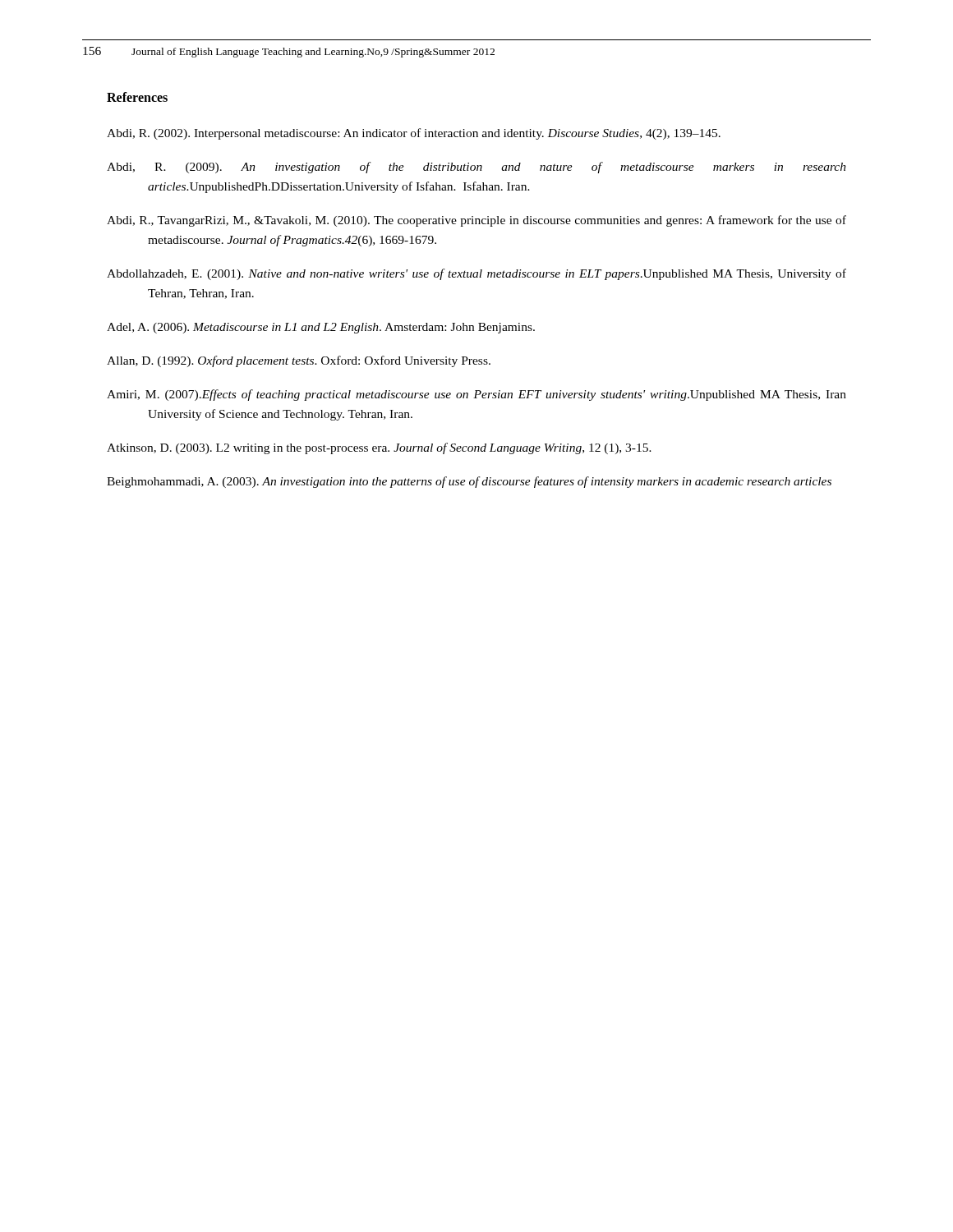Find the block starting "Abdi, R., TavangarRizi, M.,"

coord(476,230)
